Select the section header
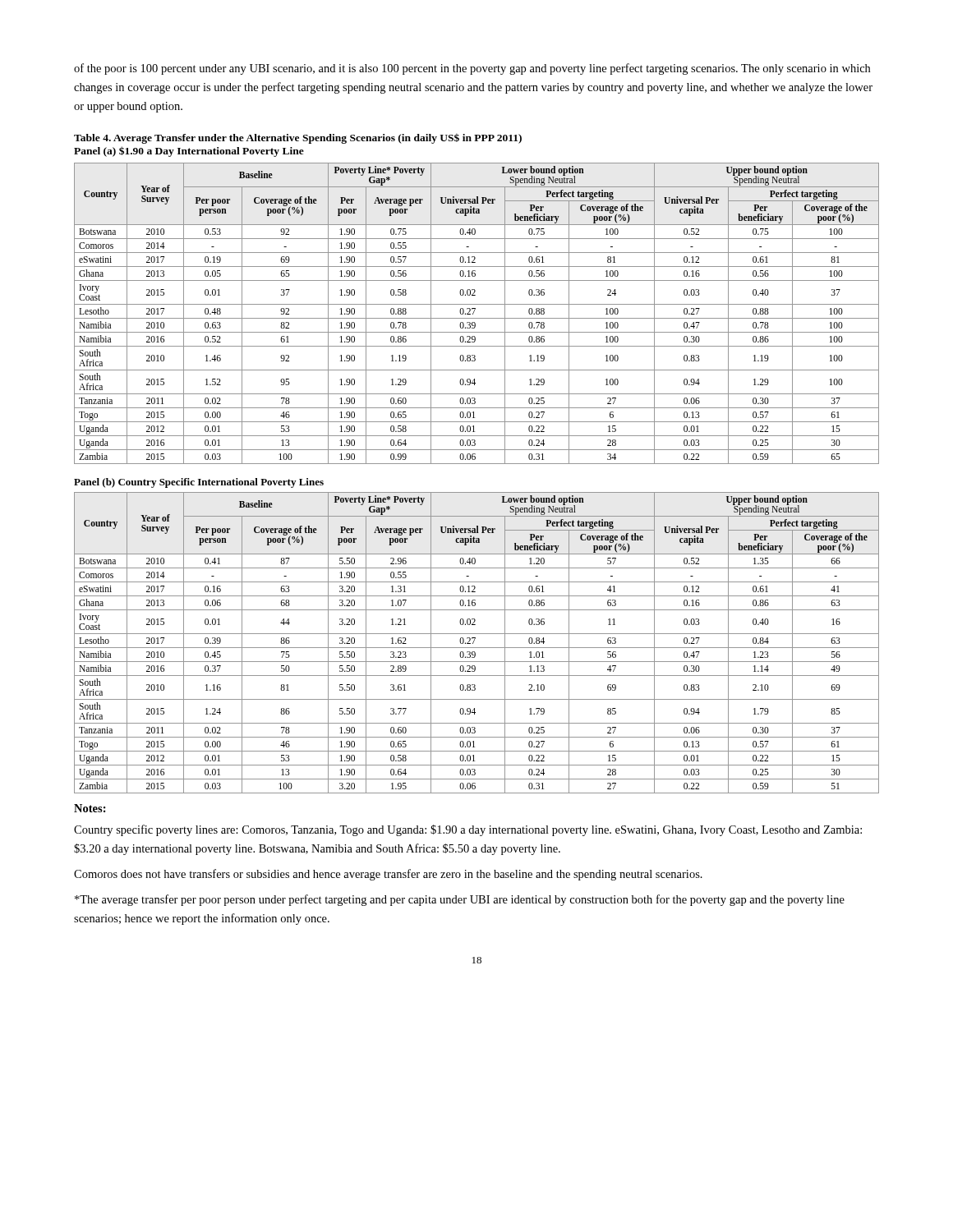This screenshot has height=1232, width=953. (x=90, y=808)
